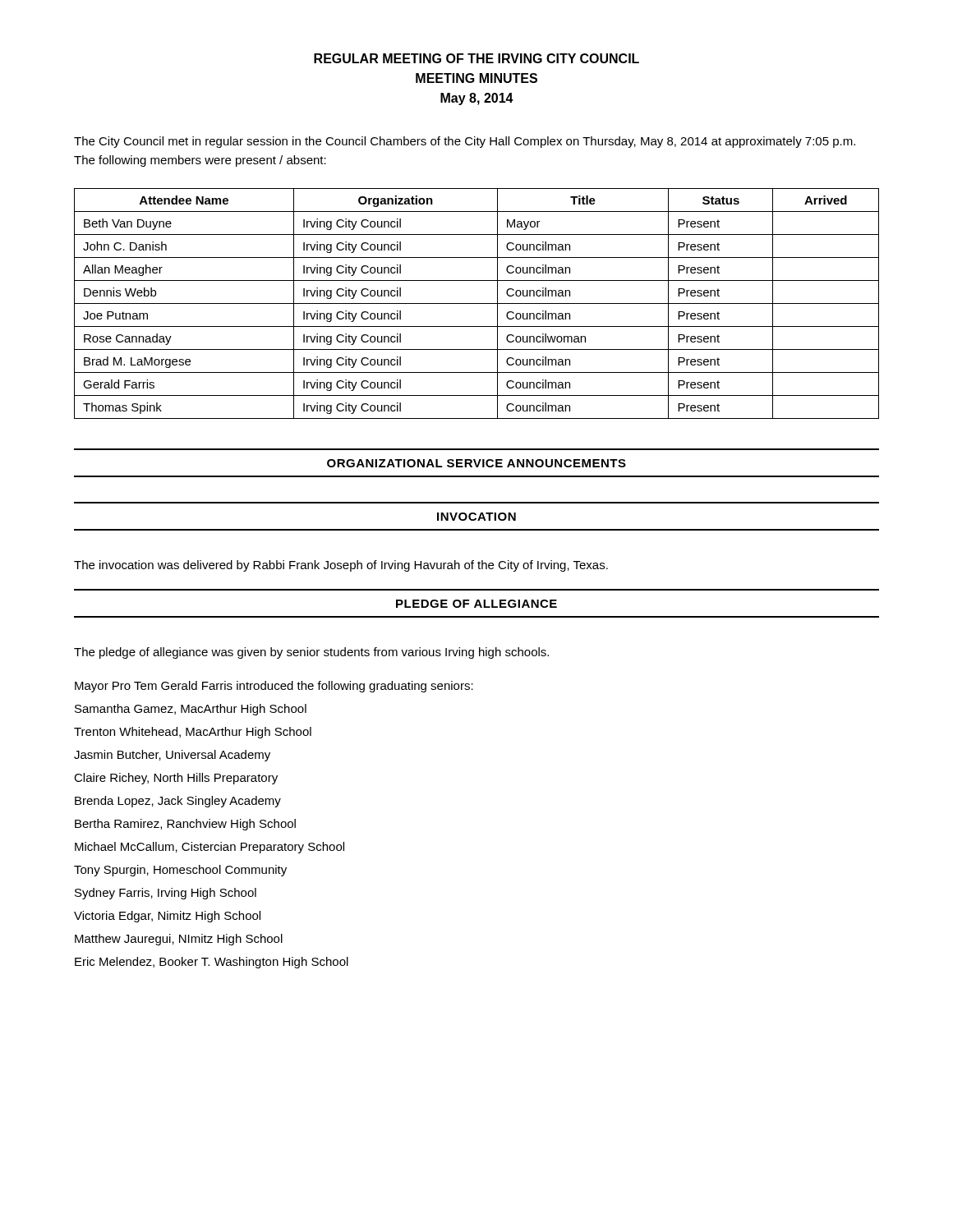Where is the passage that starts "Tony Spurgin, Homeschool"?
The width and height of the screenshot is (953, 1232).
[x=180, y=869]
